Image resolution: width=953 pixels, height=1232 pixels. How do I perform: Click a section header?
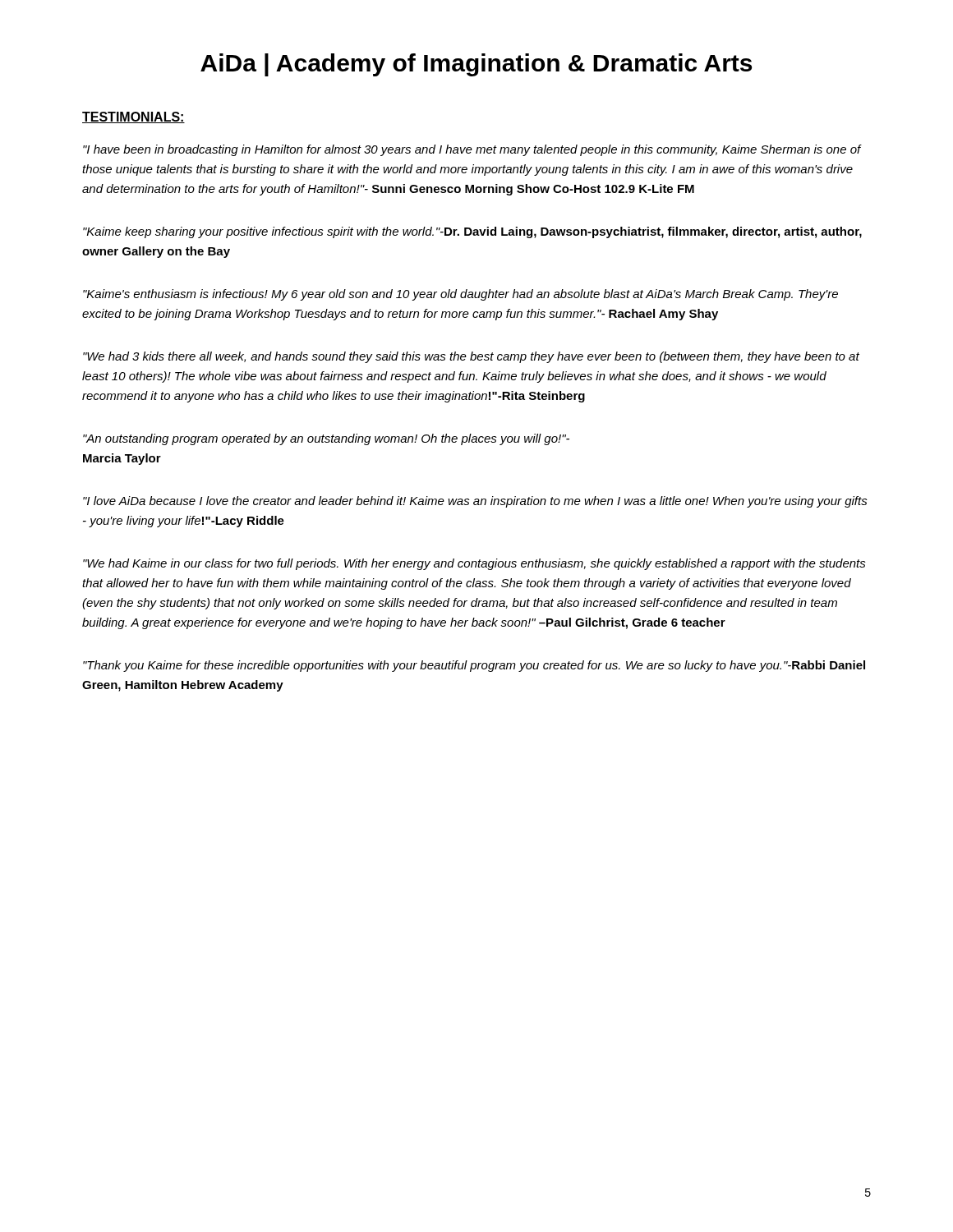[x=133, y=117]
